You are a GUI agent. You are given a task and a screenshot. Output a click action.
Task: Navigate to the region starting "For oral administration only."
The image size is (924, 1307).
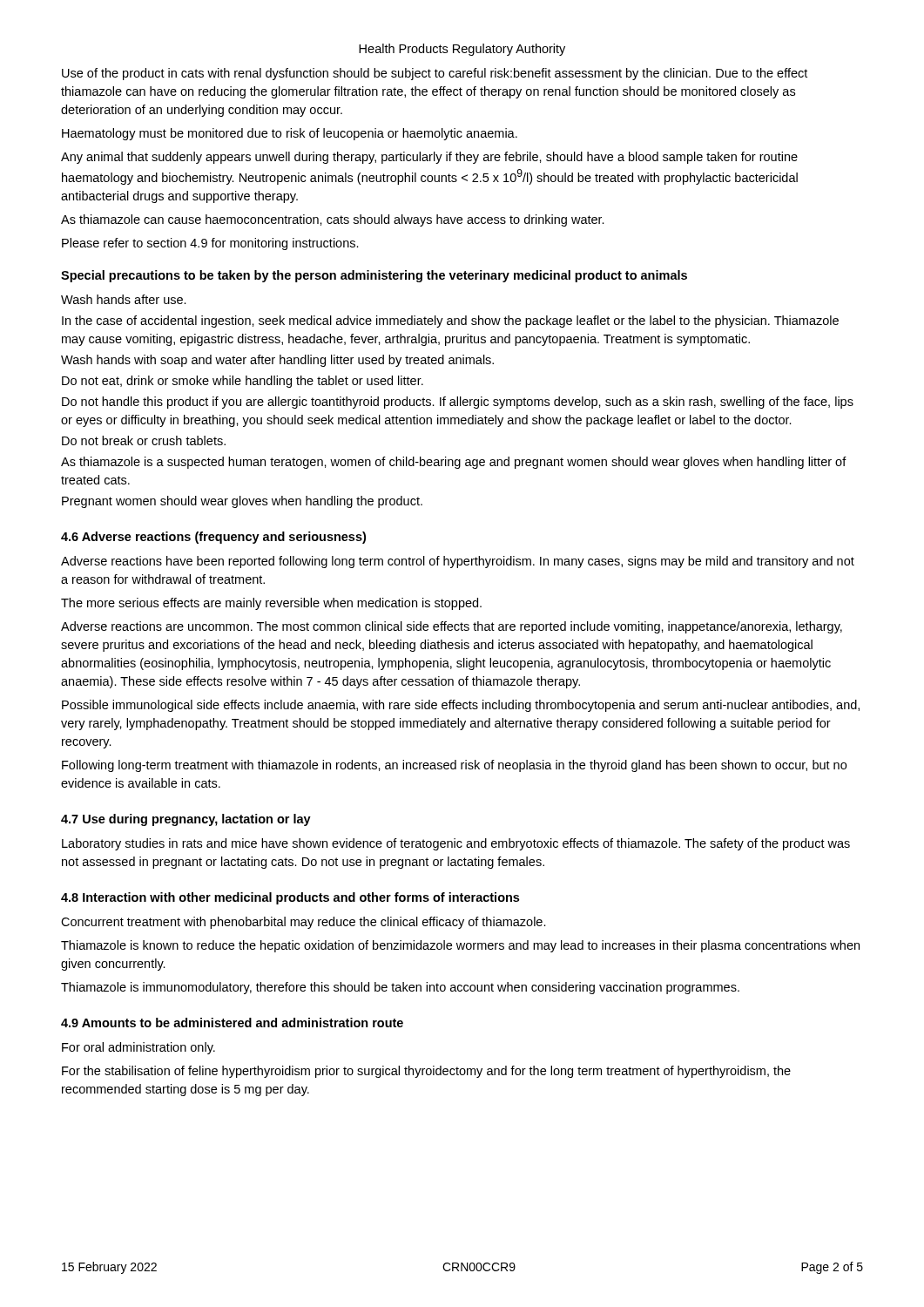pos(138,1048)
